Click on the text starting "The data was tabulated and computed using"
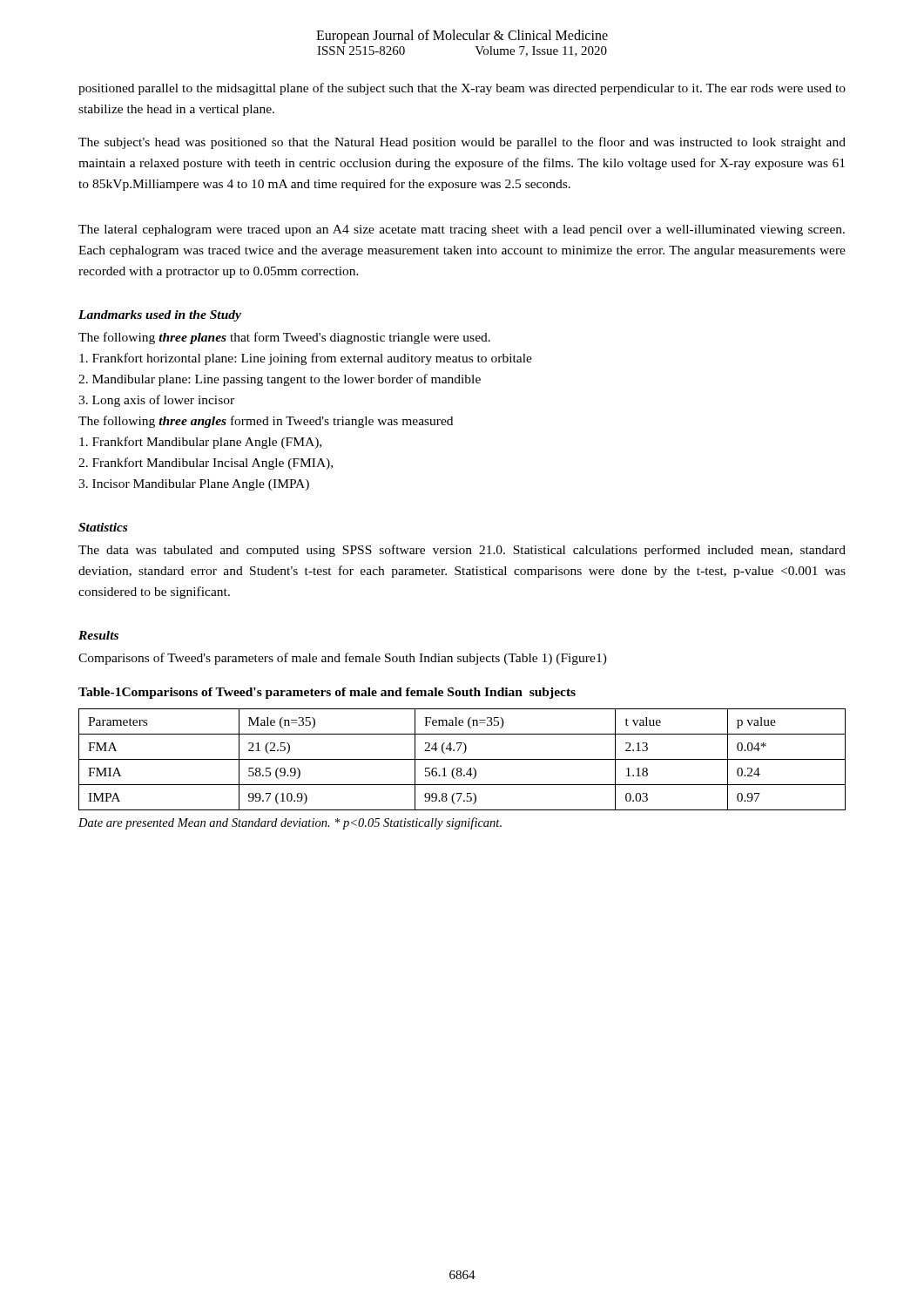924x1307 pixels. (x=462, y=571)
